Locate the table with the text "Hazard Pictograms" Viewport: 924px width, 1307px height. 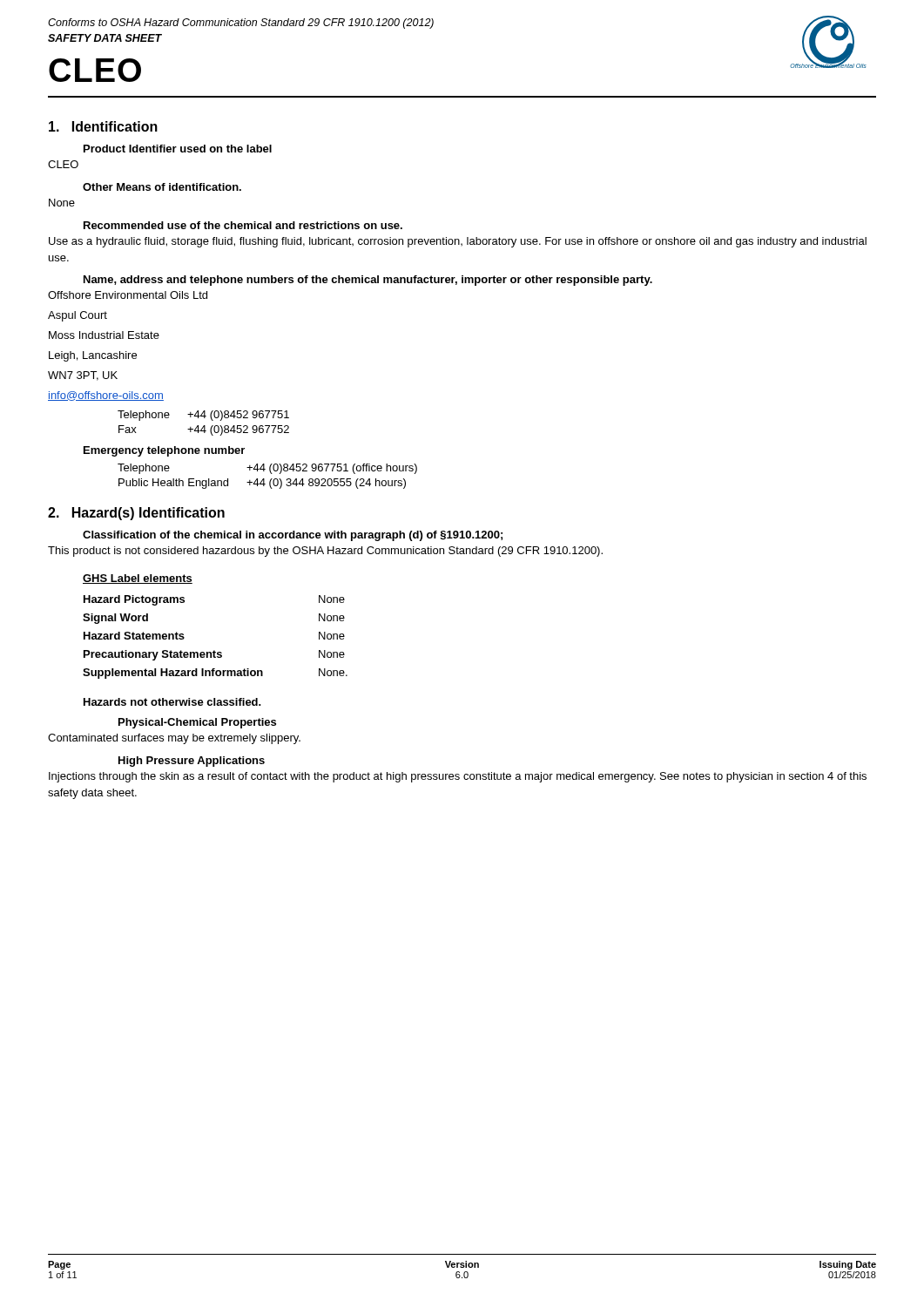coord(479,627)
